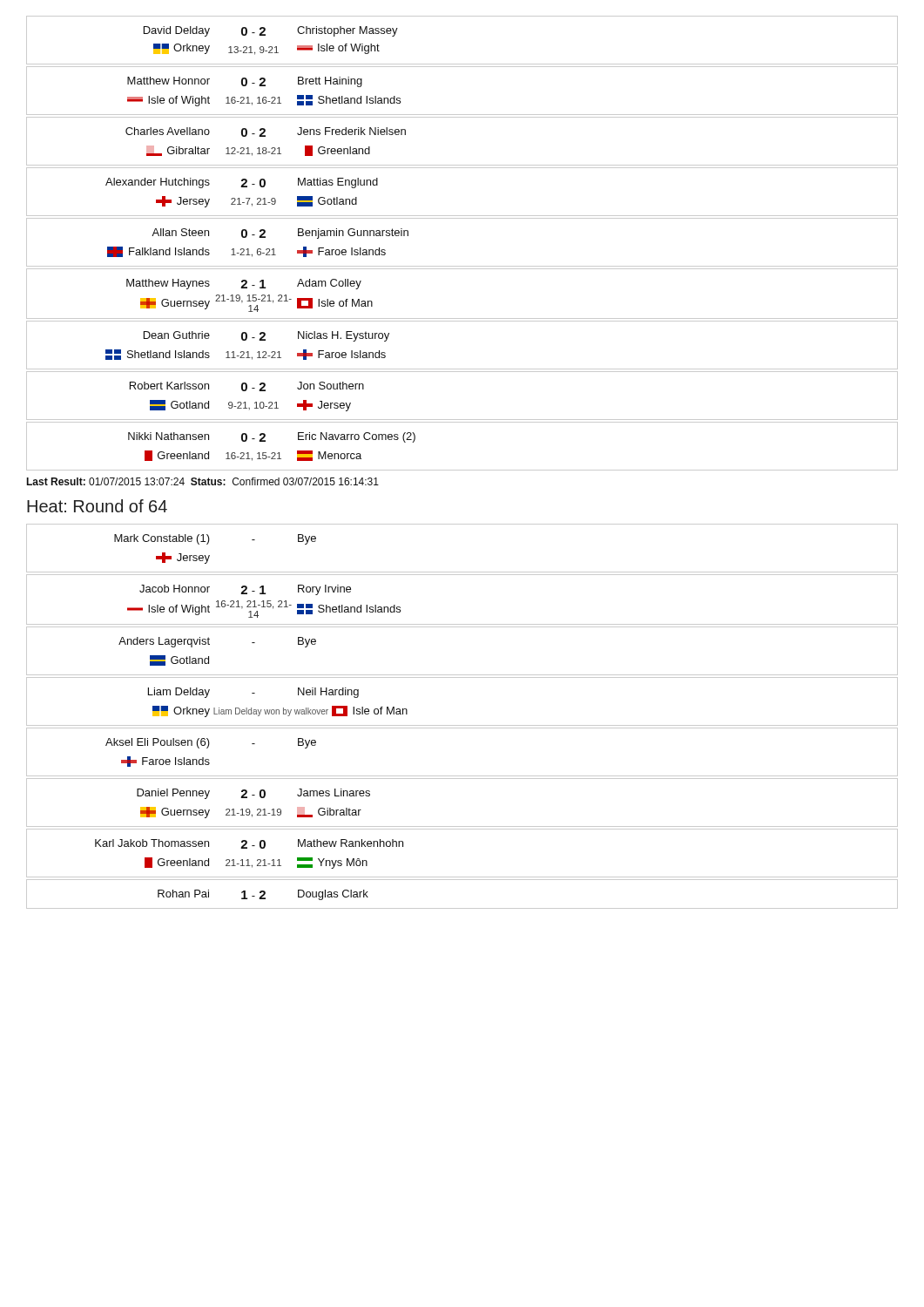Click on the table containing "Aksel Eli Poulsen"
Image resolution: width=924 pixels, height=1307 pixels.
462,752
